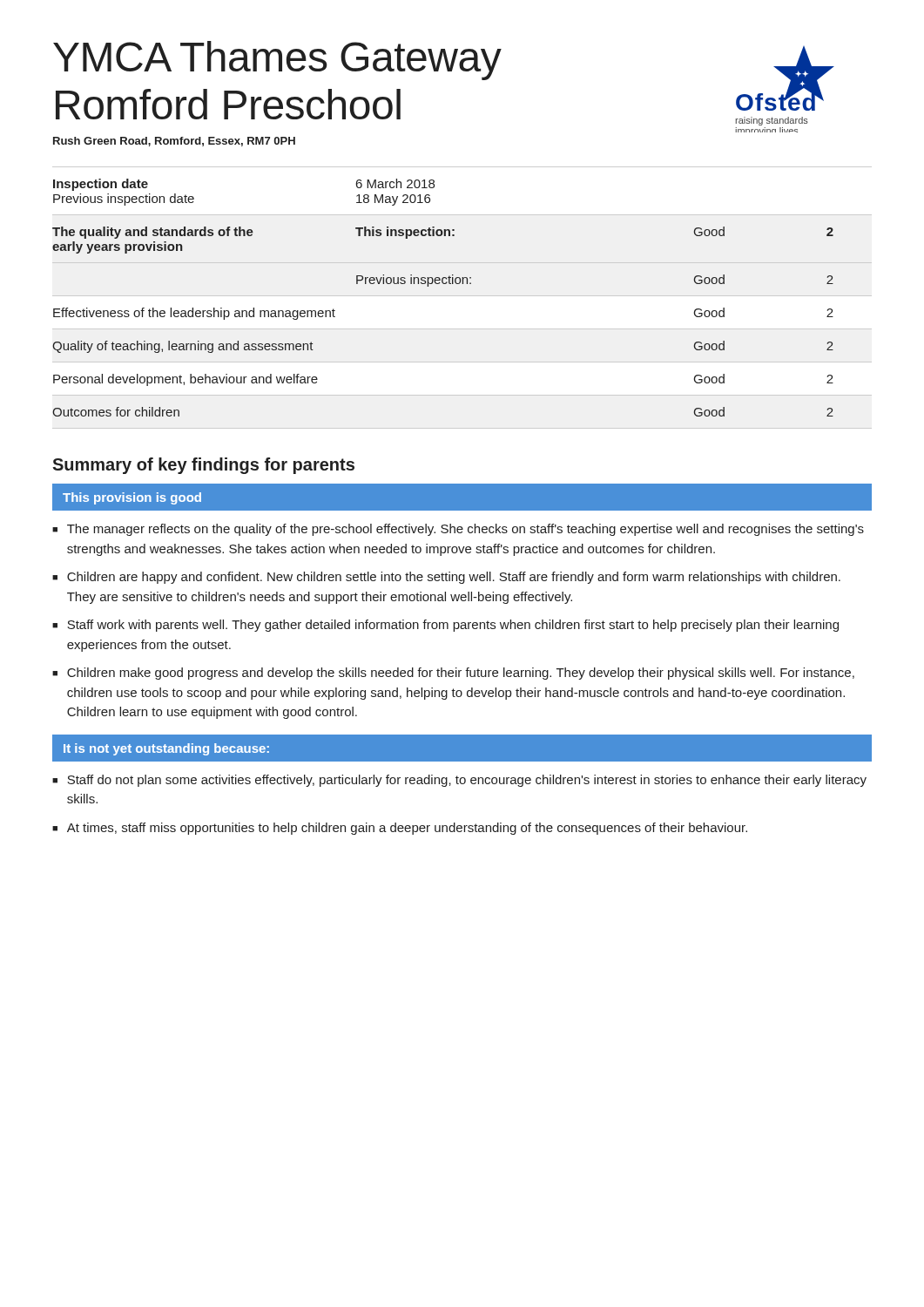Click the passage that begins "At times, staff miss opportunities to"

coord(469,828)
